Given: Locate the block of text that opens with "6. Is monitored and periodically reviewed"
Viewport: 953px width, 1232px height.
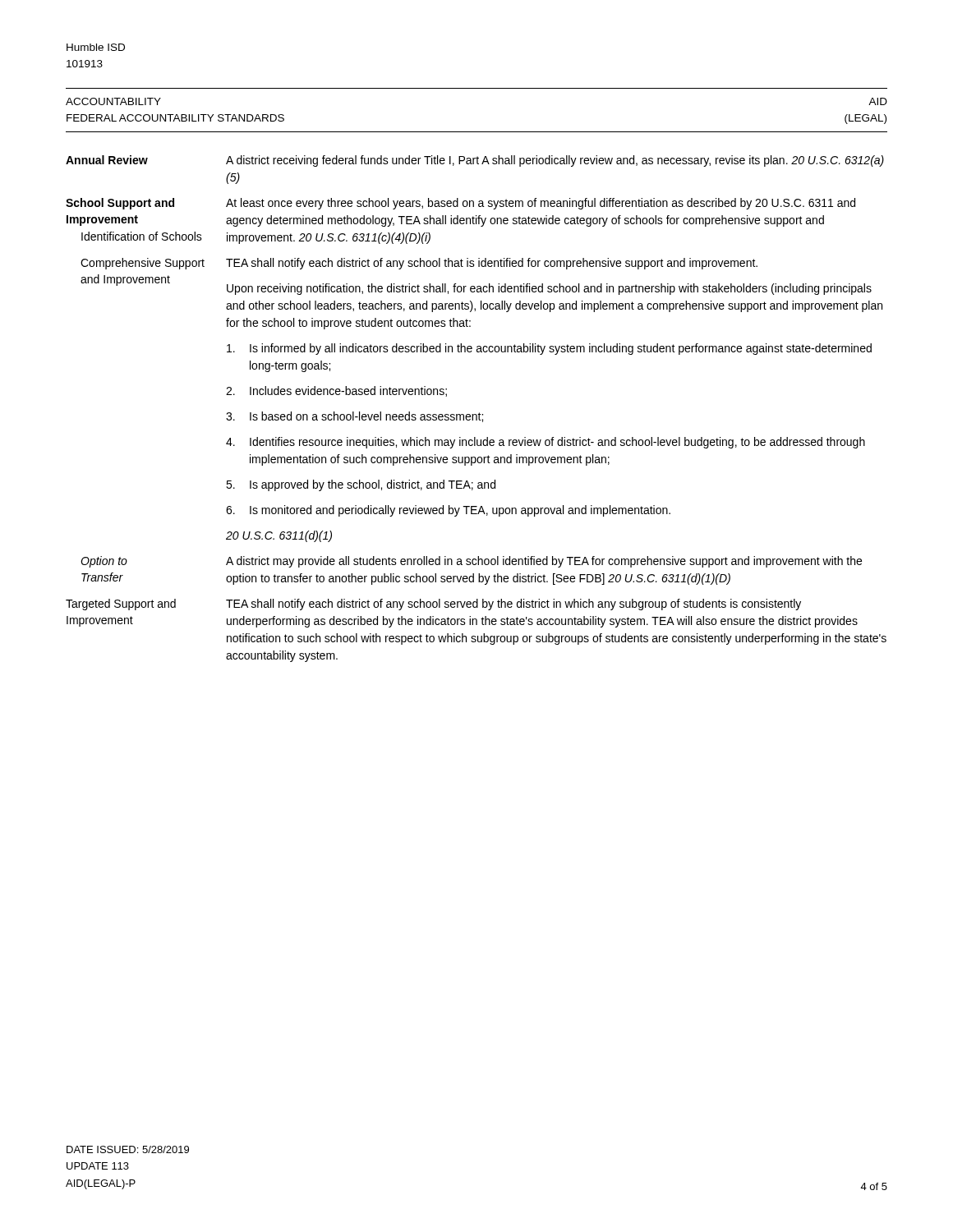Looking at the screenshot, I should coord(557,510).
